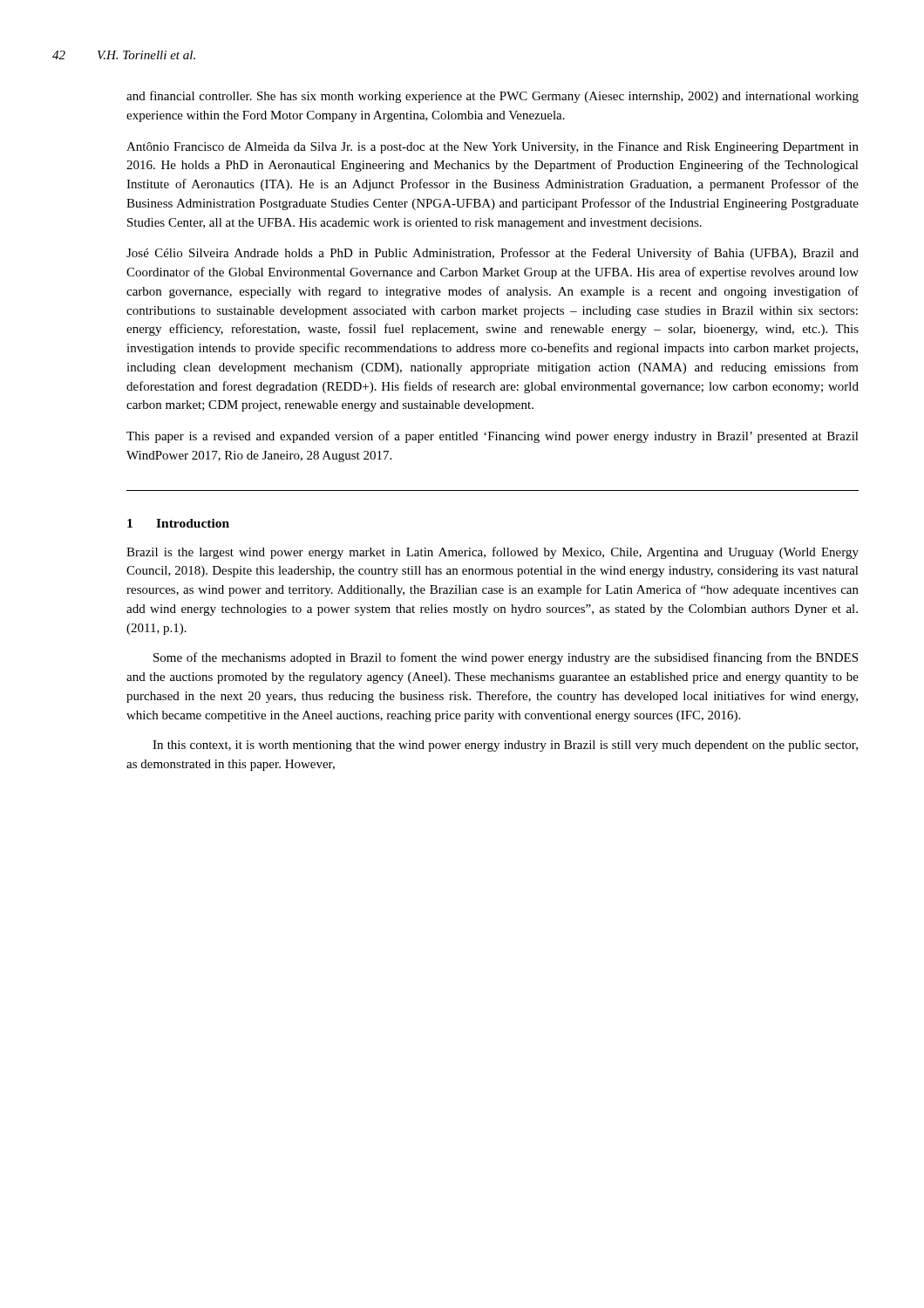924x1308 pixels.
Task: Navigate to the passage starting "Brazil is the largest wind"
Action: (x=492, y=589)
